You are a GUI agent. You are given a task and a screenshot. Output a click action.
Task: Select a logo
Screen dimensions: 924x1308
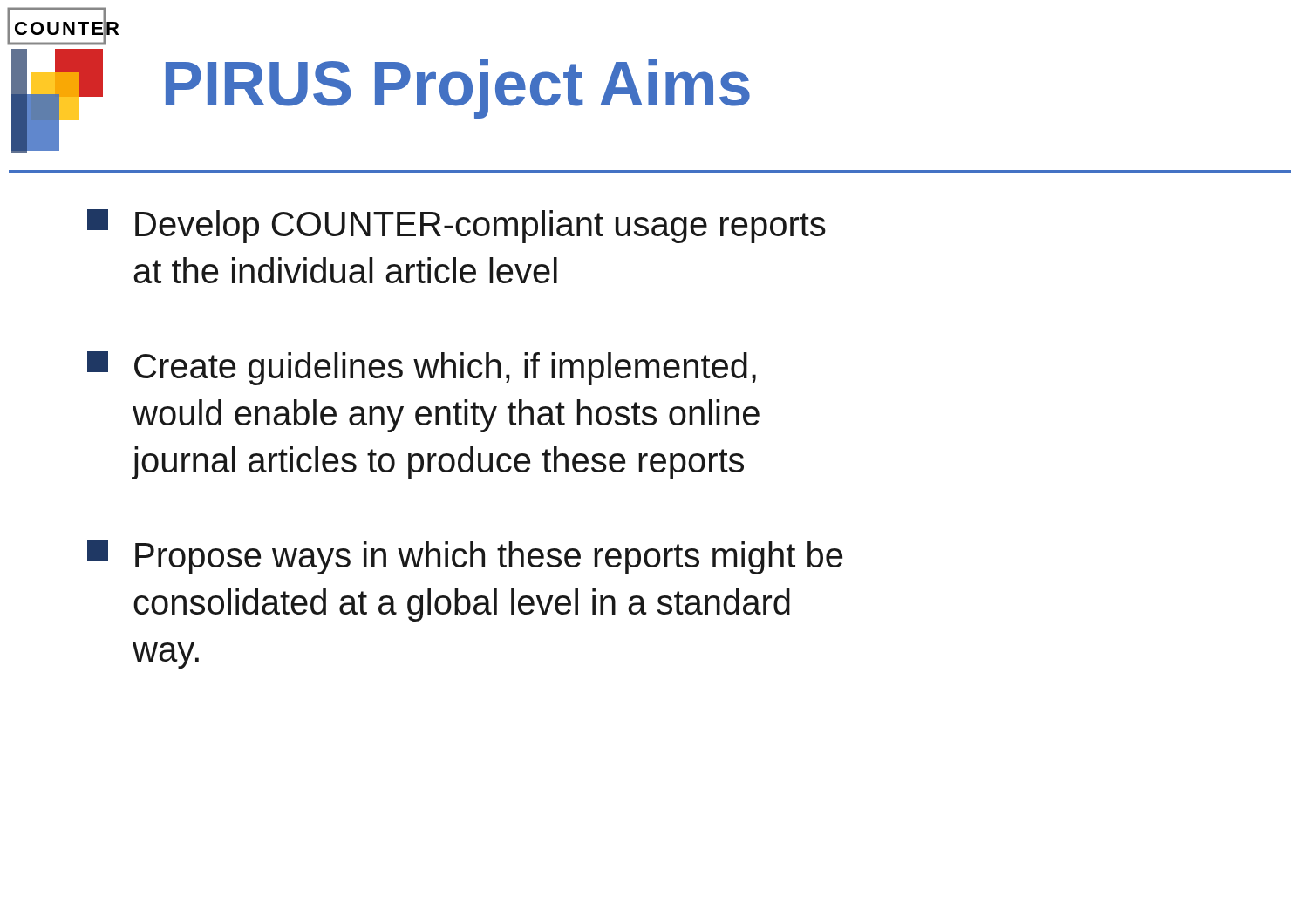[85, 83]
